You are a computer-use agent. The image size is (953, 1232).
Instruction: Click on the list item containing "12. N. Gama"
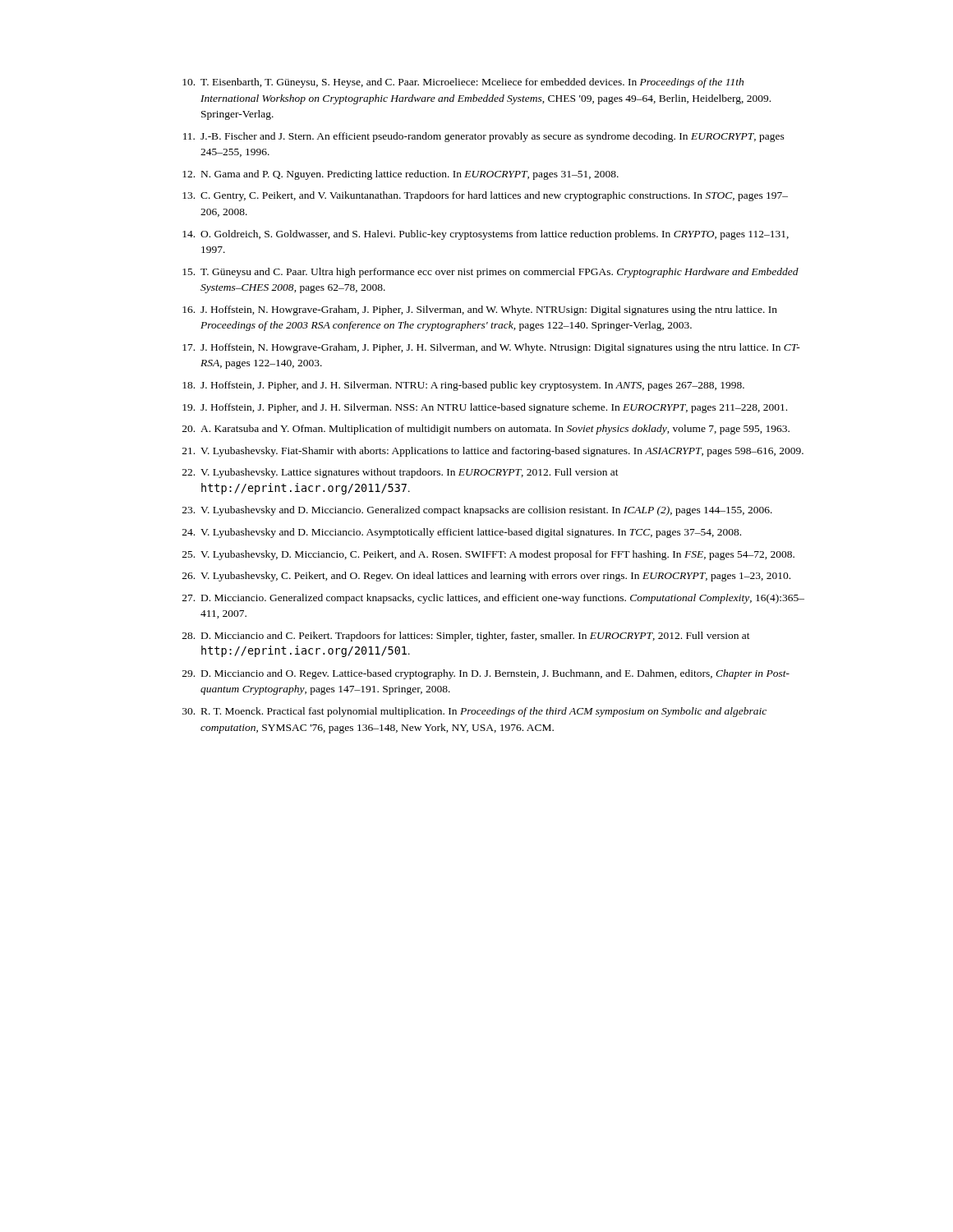(x=485, y=174)
